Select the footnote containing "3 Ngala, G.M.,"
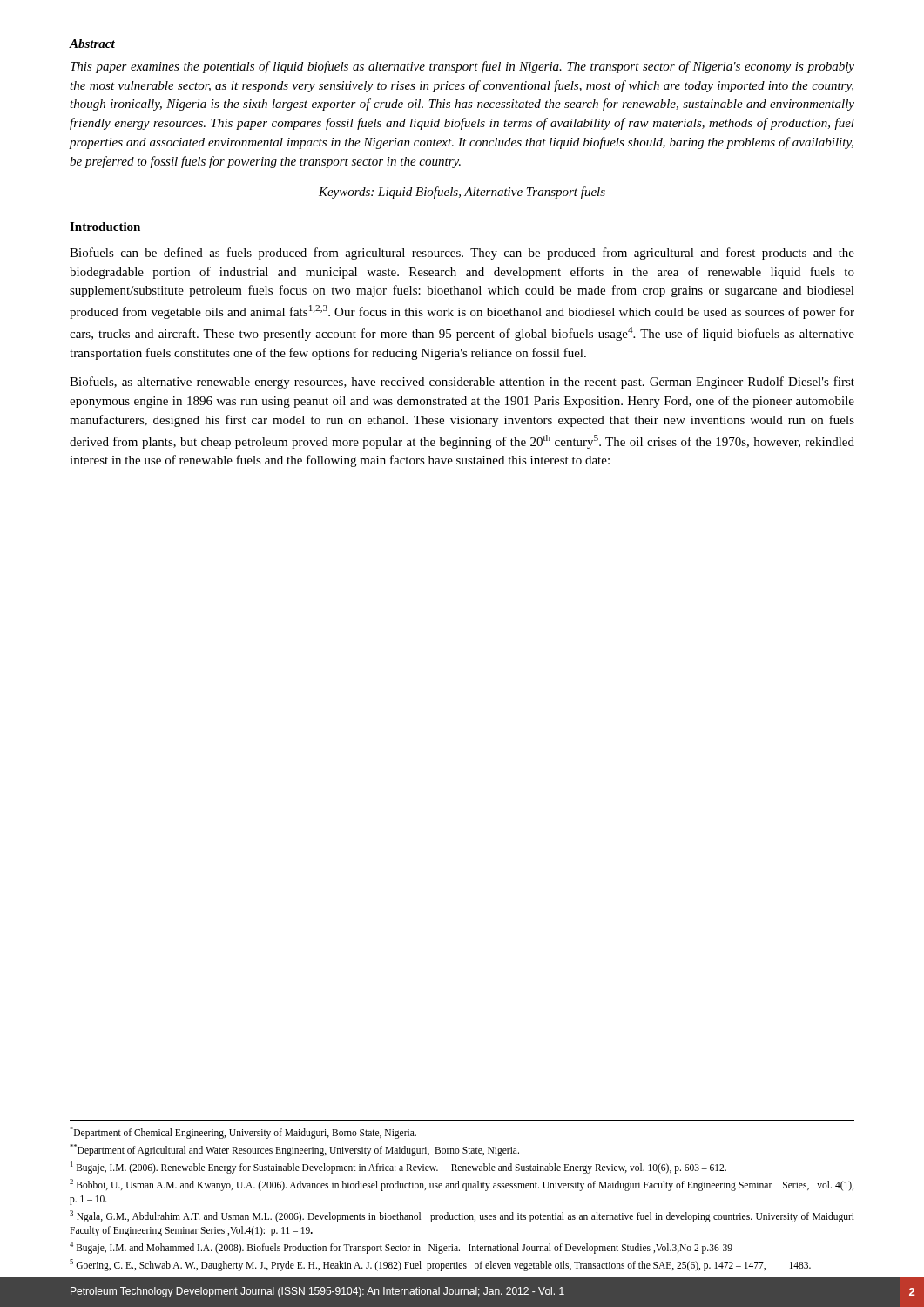 pos(462,1222)
